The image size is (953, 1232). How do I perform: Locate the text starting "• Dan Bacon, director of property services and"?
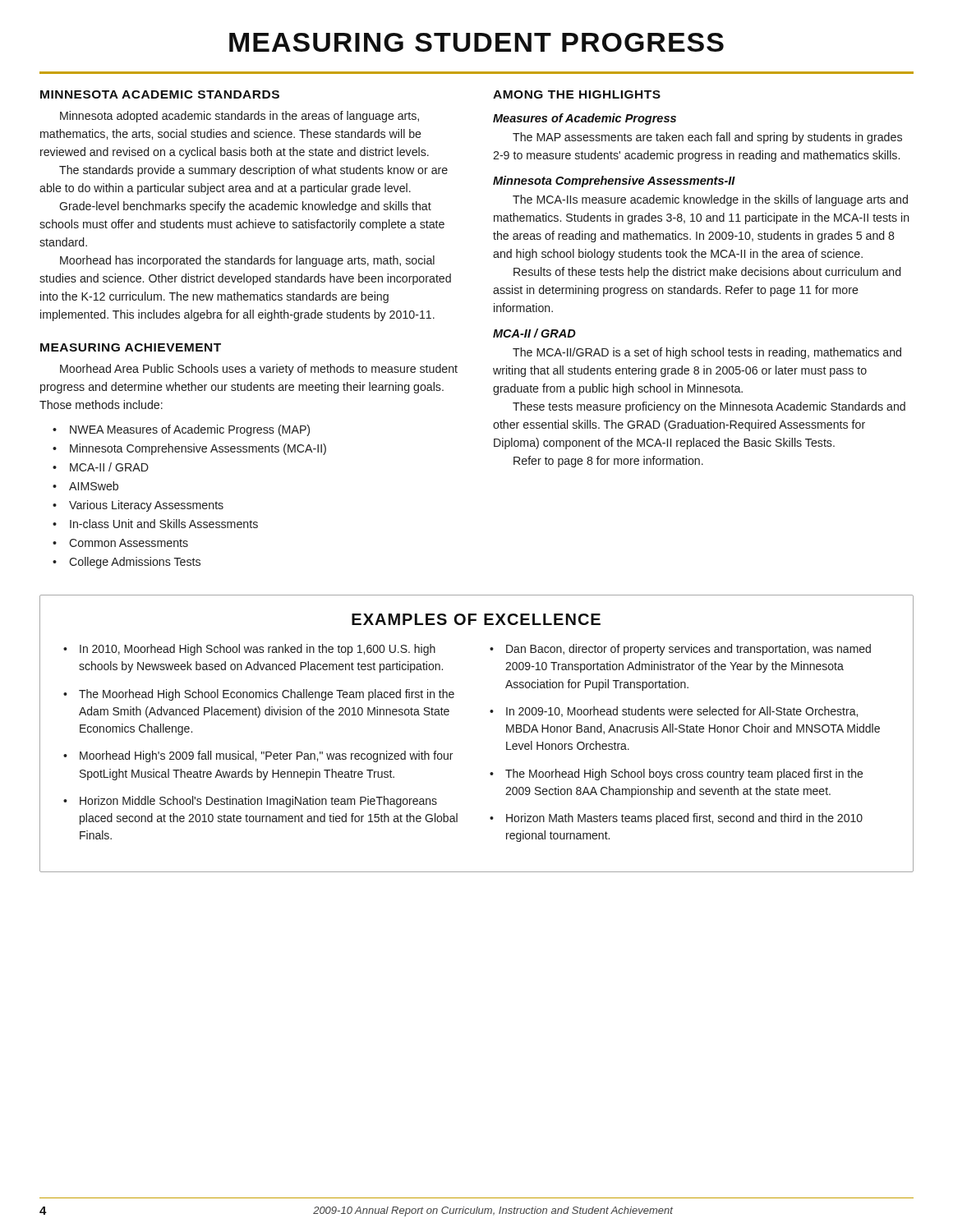click(690, 667)
